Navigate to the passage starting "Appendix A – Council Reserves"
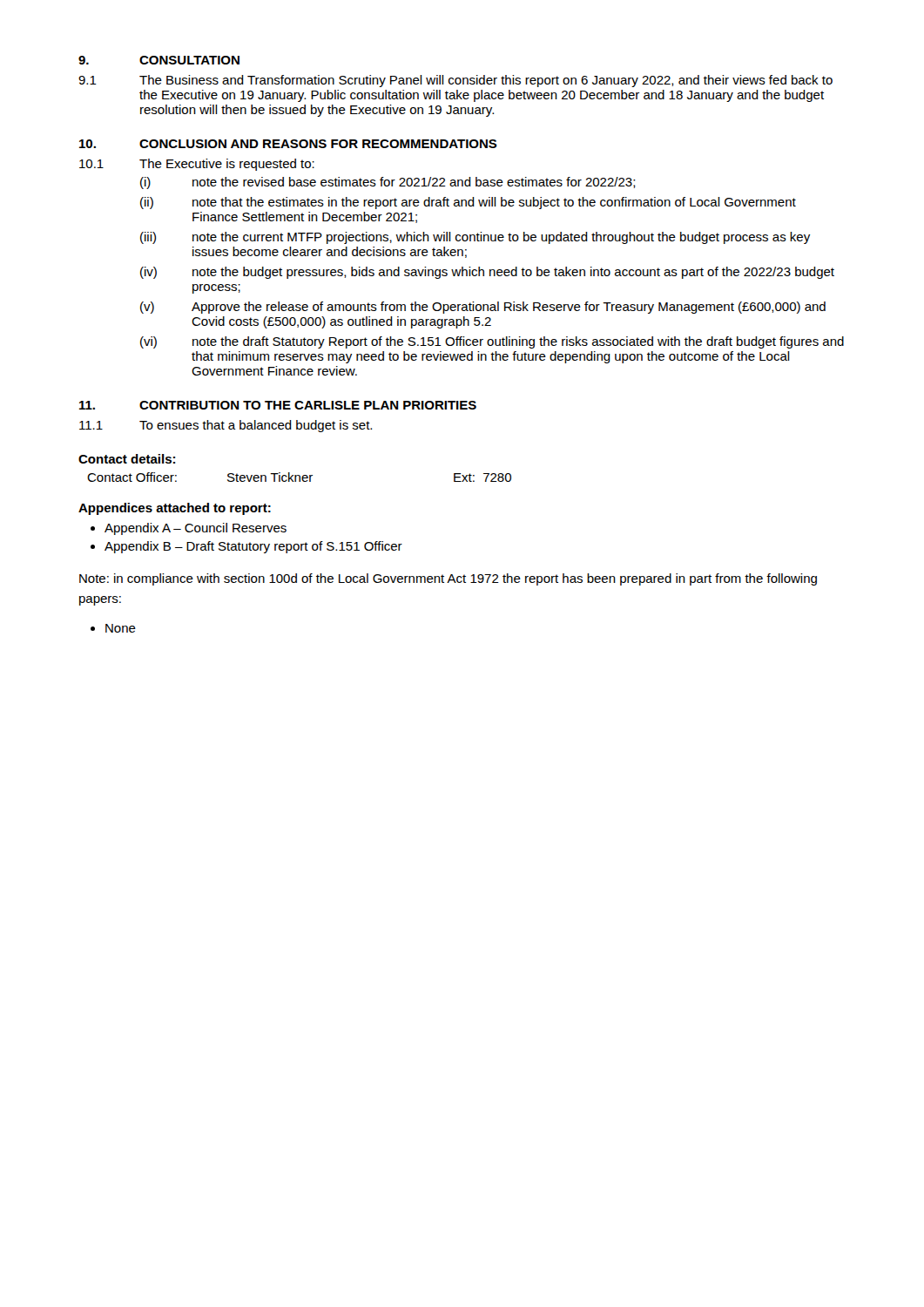Screen dimensions: 1307x924 click(x=196, y=528)
